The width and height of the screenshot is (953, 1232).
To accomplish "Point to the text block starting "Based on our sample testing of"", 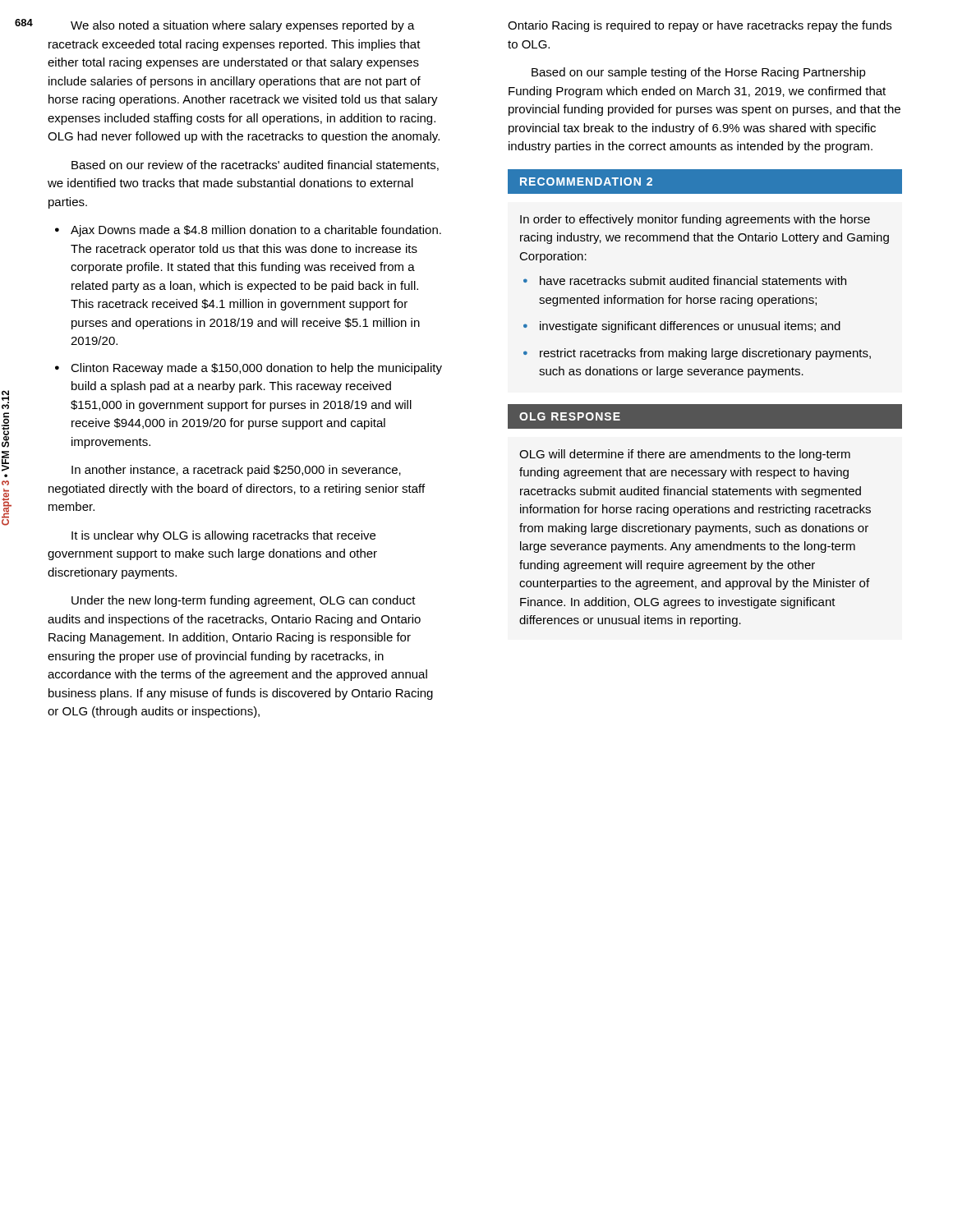I will click(x=705, y=109).
